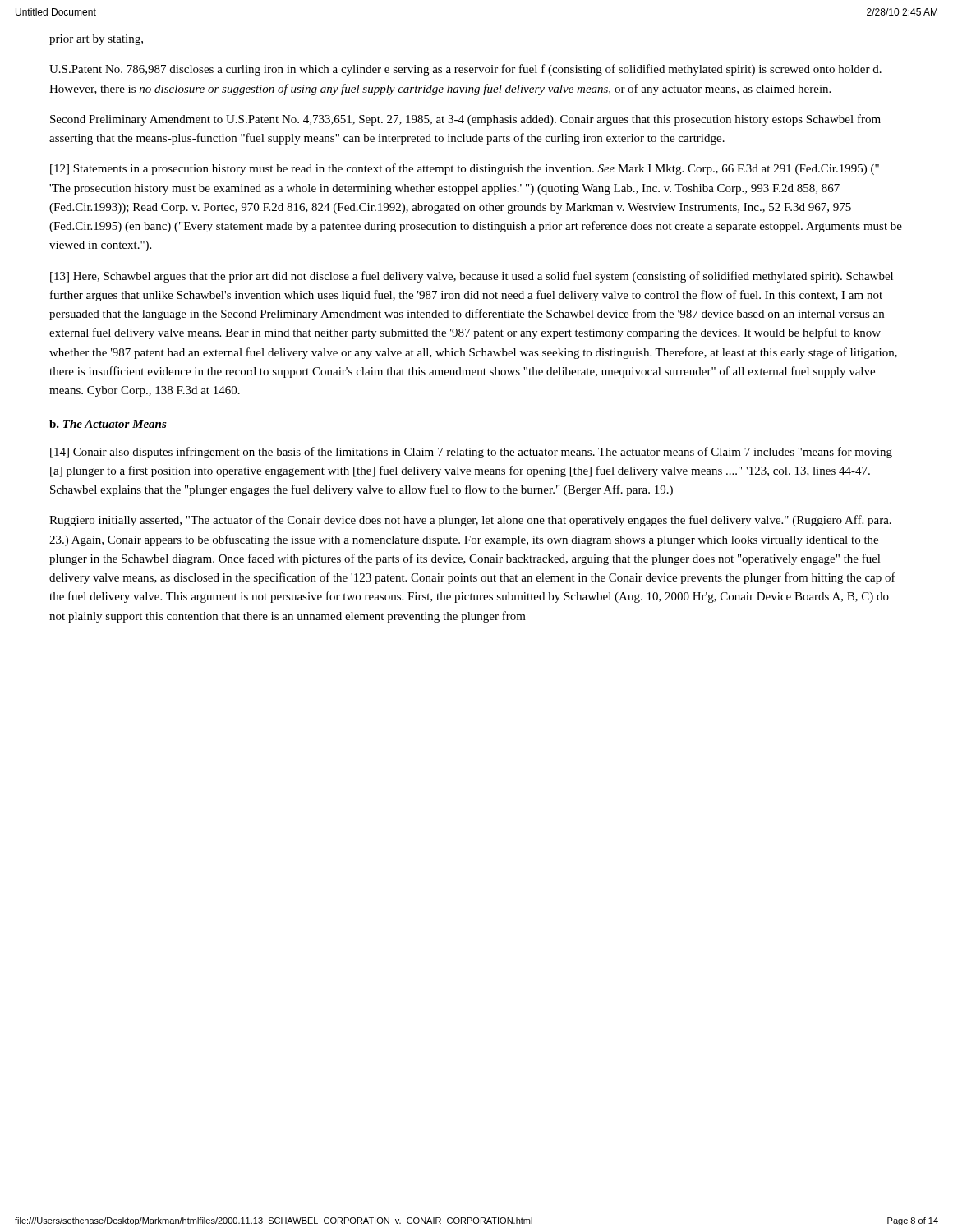953x1232 pixels.
Task: Select the block starting "Ruggiero initially asserted, "The actuator"
Action: coord(472,568)
